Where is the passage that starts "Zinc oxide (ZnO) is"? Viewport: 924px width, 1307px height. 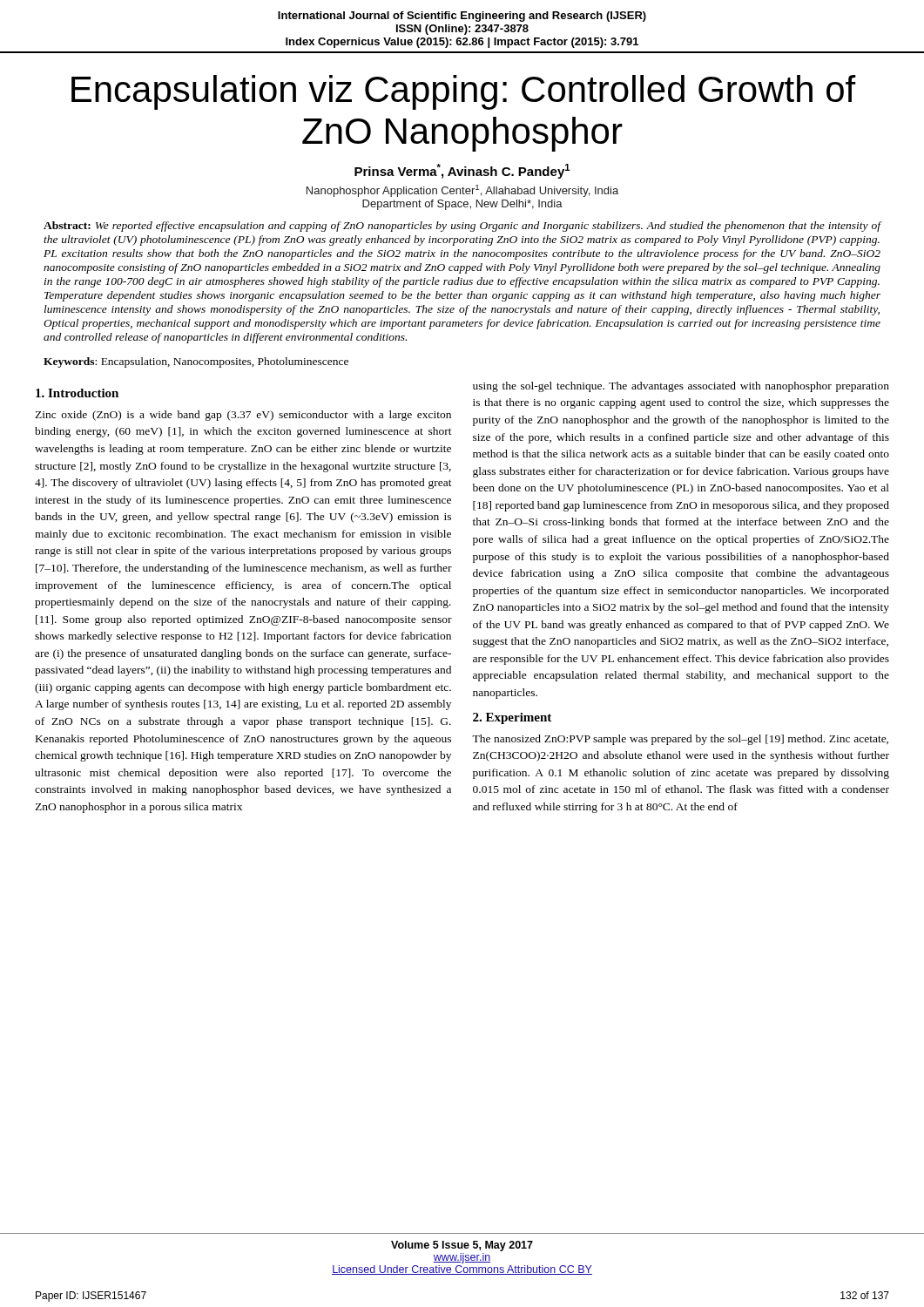point(243,610)
